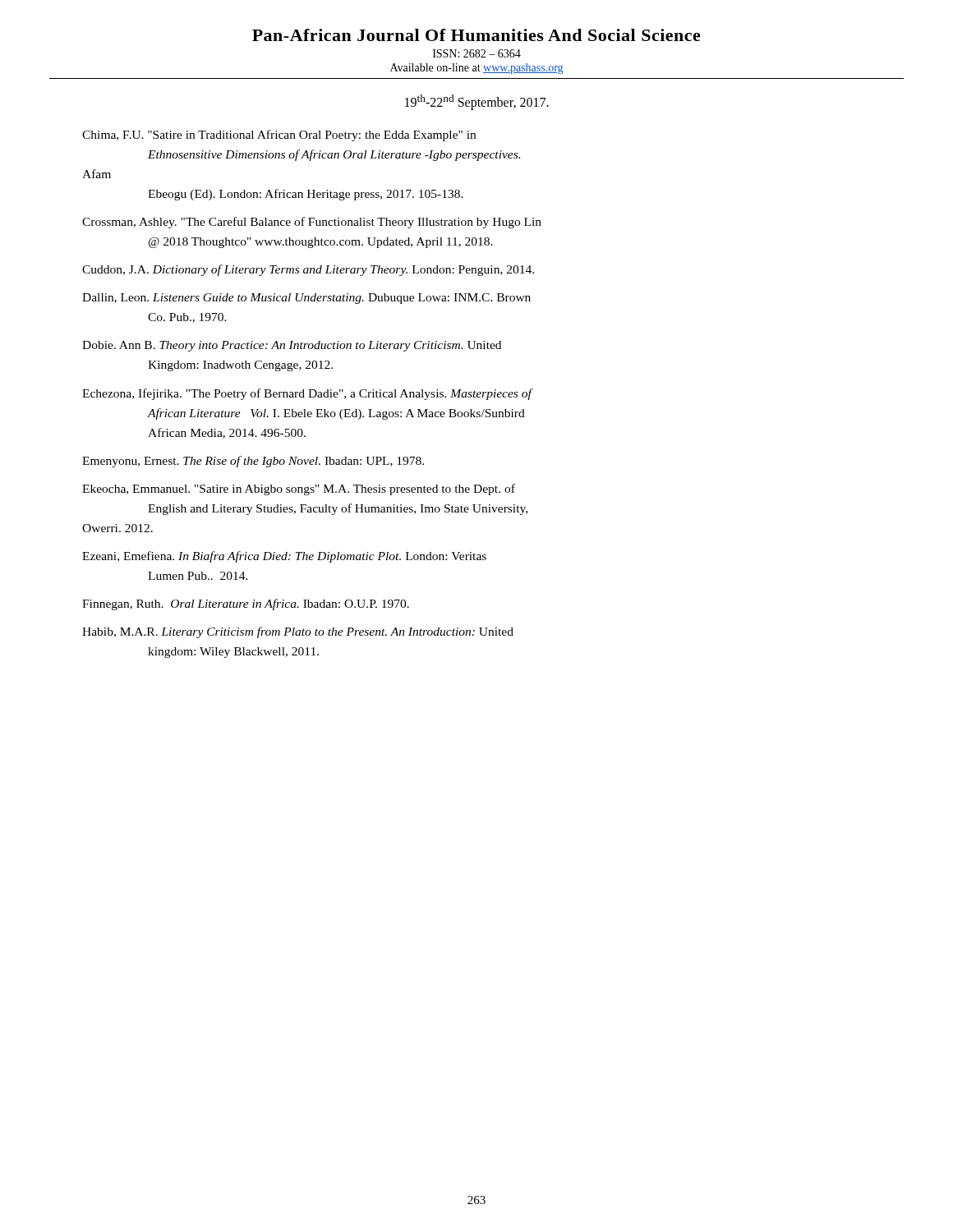The image size is (953, 1232).
Task: Select the element starting "Ekeocha, Emmanuel. "Satire"
Action: [476, 508]
